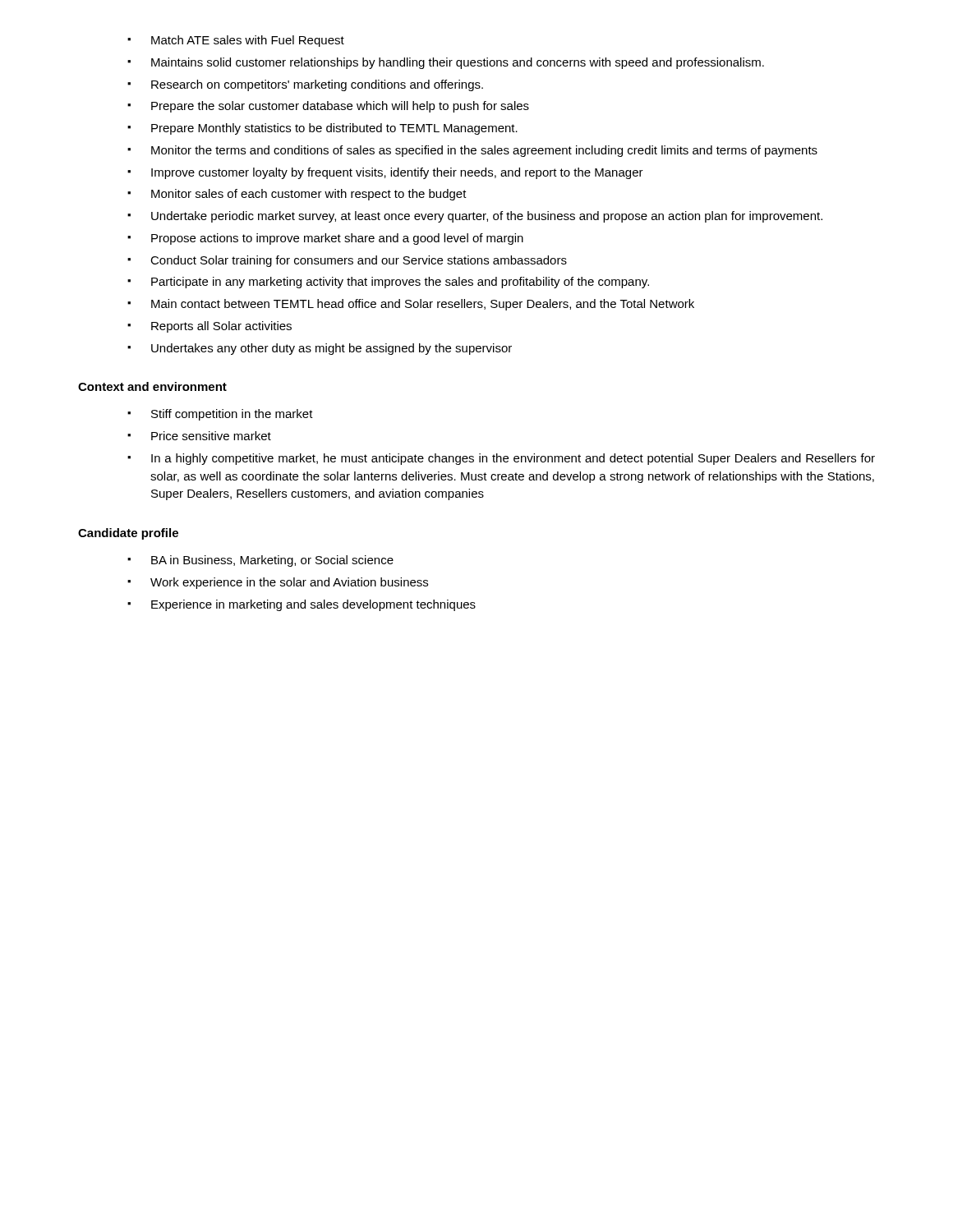Navigate to the region starting "▪ Experience in"
This screenshot has width=953, height=1232.
click(302, 605)
